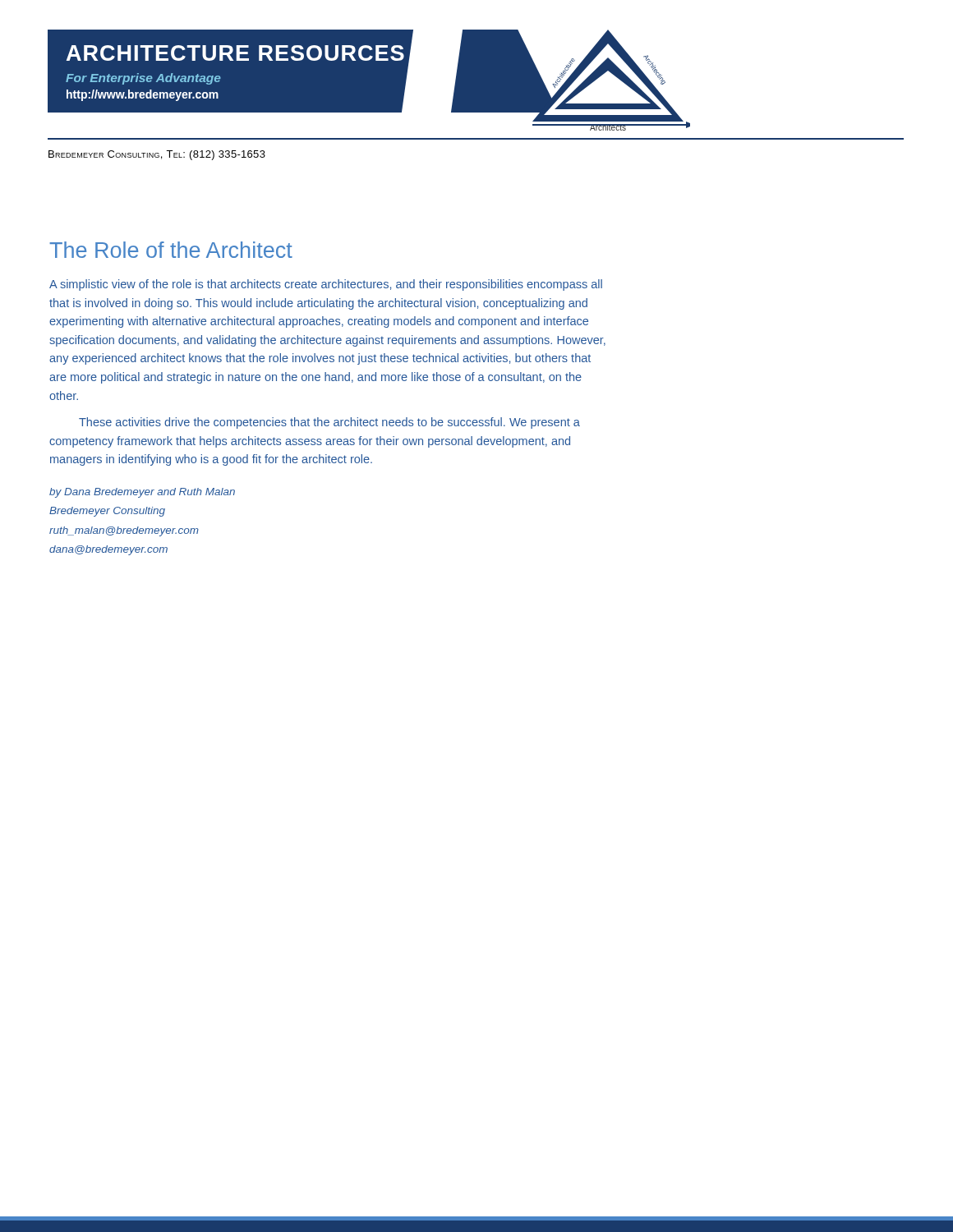Select the logo
Screen dimensions: 1232x953
608,78
